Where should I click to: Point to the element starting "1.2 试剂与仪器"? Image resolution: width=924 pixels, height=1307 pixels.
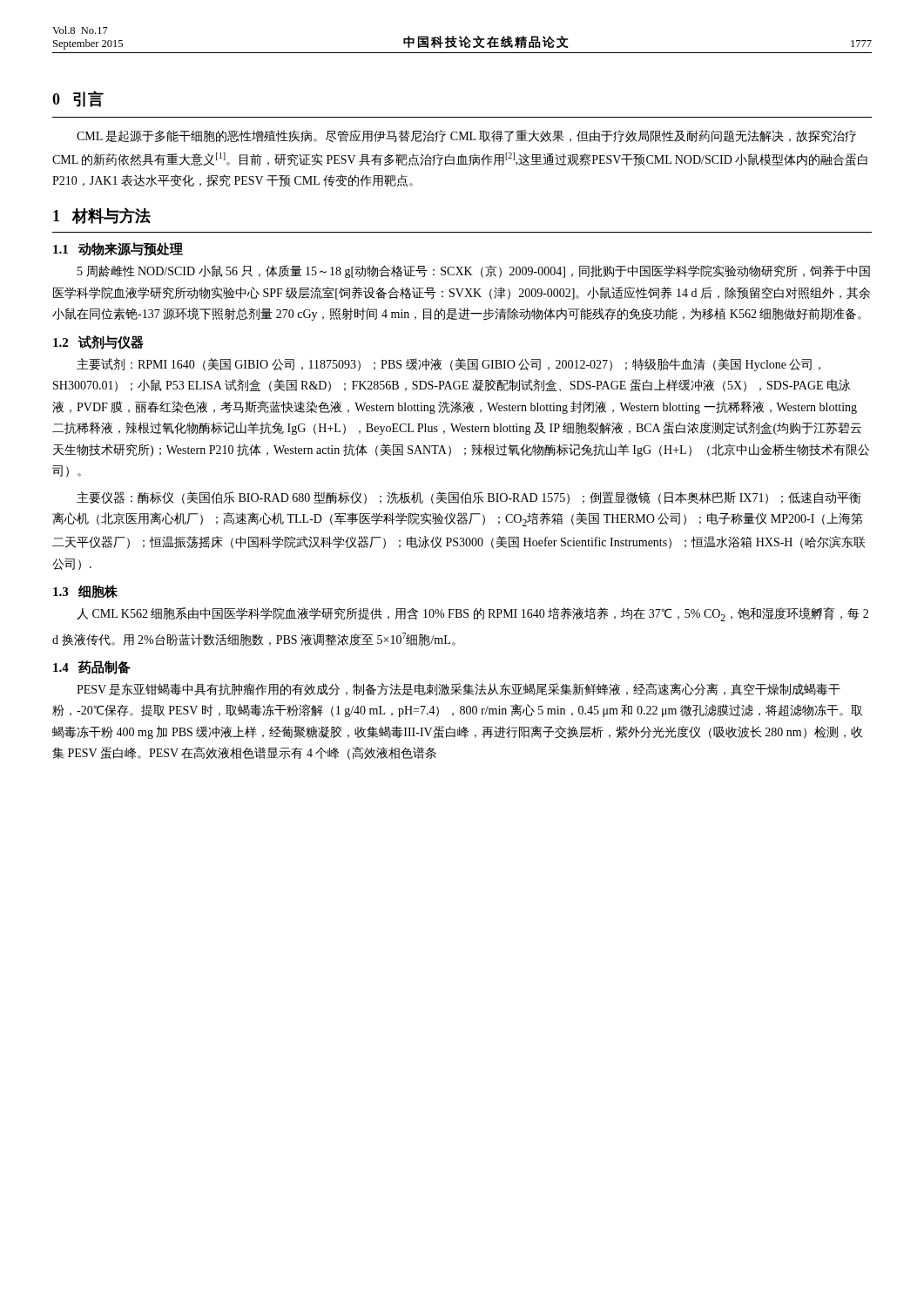98,342
